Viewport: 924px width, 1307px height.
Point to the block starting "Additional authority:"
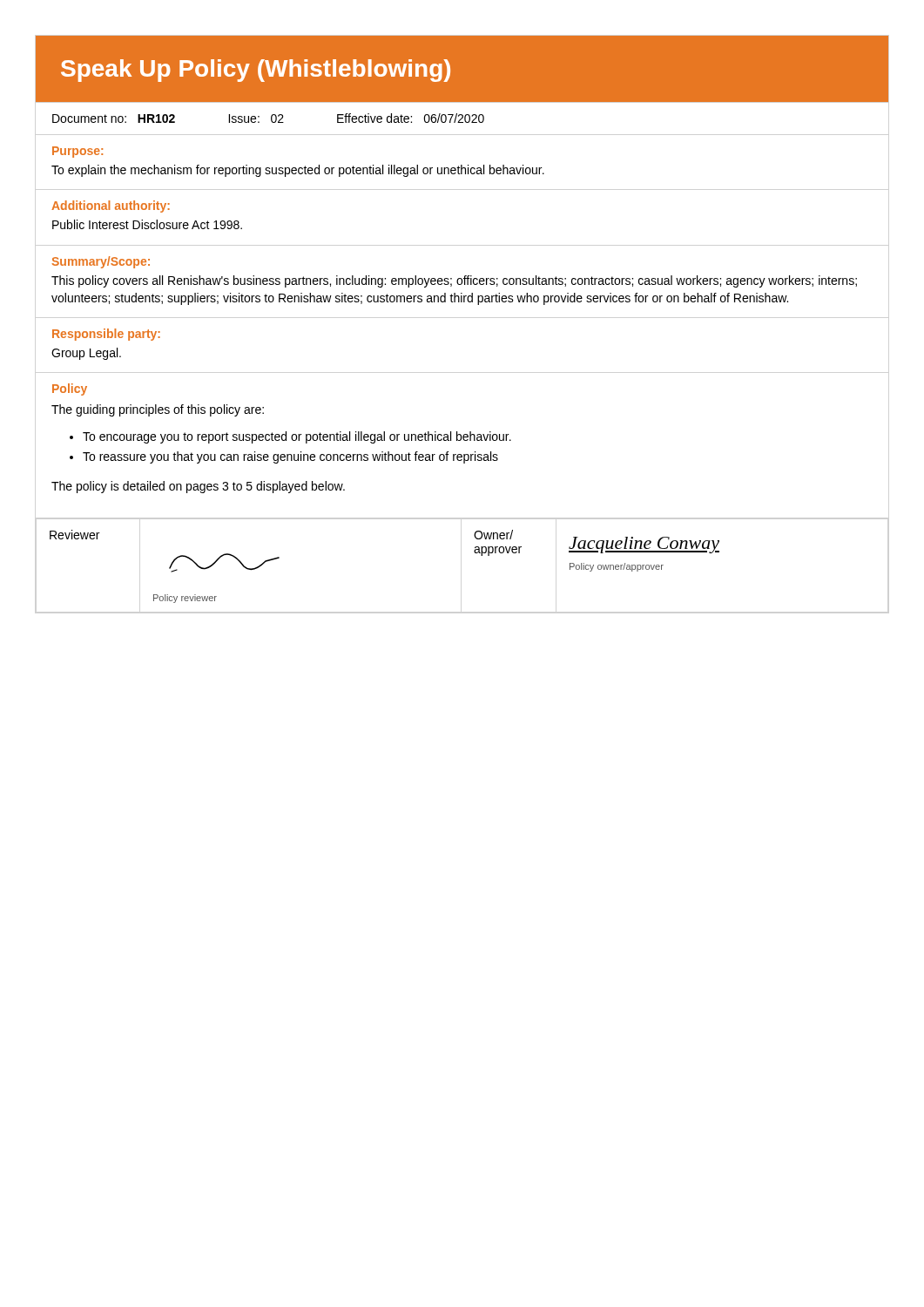111,206
